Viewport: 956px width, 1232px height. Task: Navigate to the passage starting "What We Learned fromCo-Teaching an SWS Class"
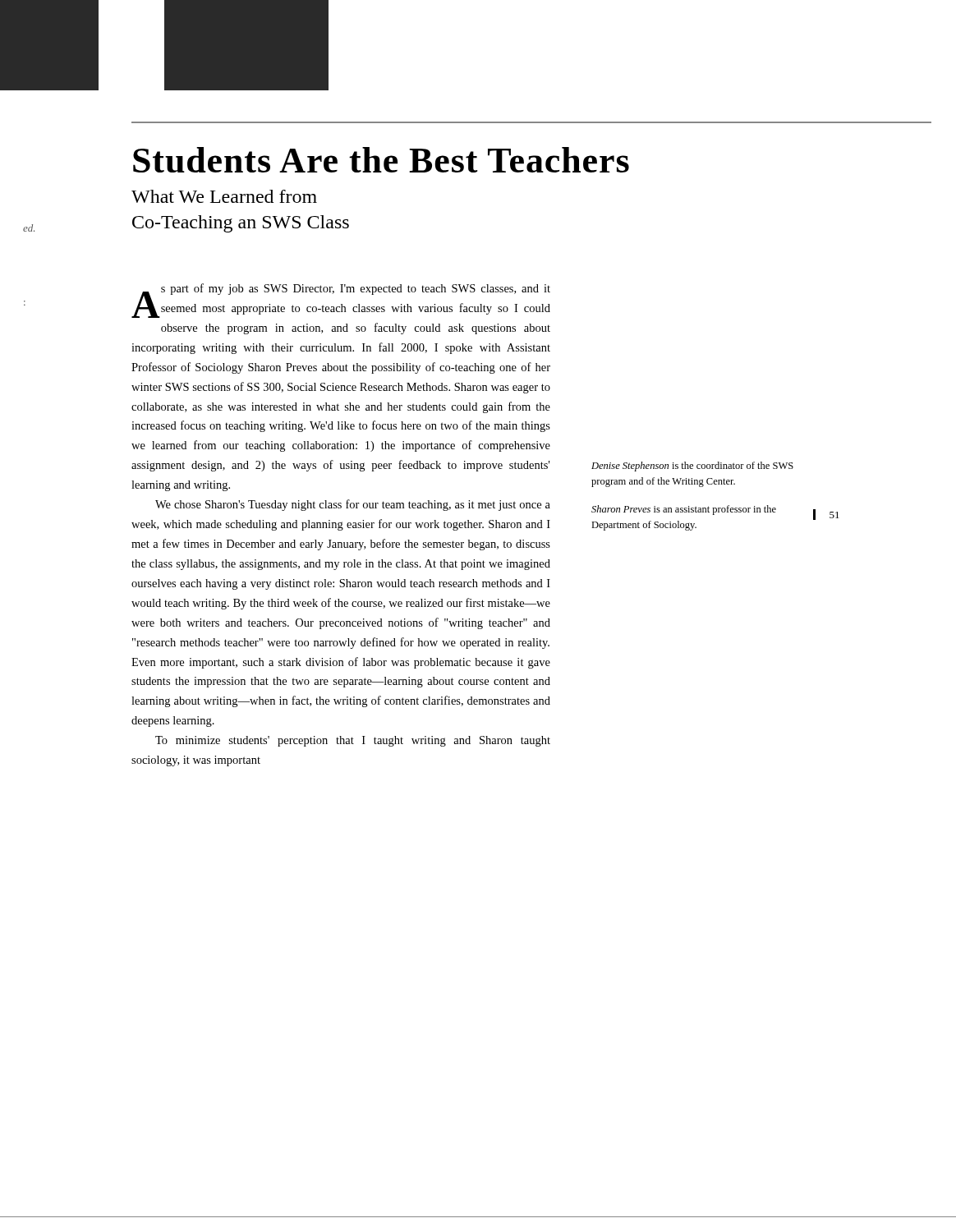(x=224, y=196)
